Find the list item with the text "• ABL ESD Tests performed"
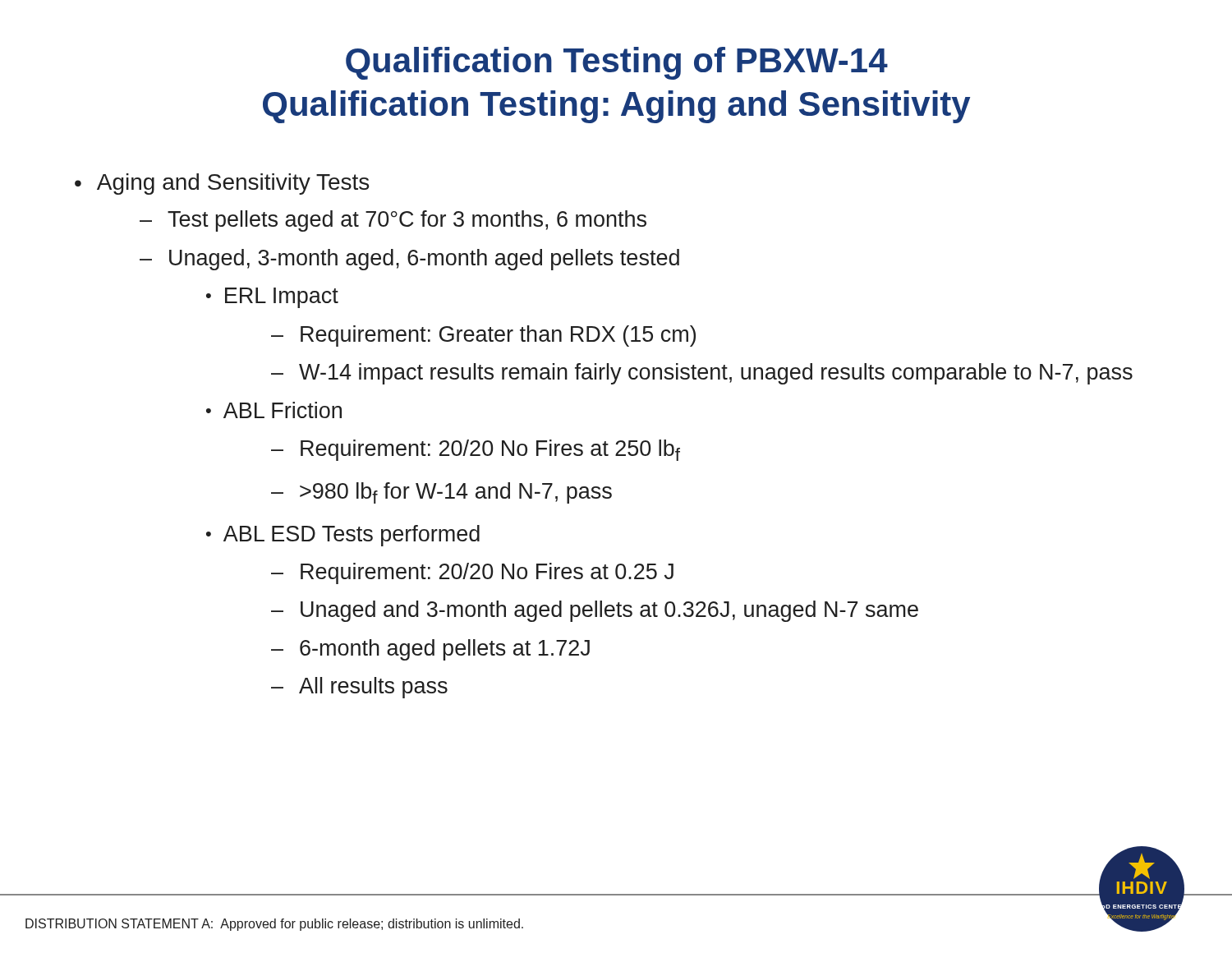This screenshot has height=953, width=1232. coord(343,534)
